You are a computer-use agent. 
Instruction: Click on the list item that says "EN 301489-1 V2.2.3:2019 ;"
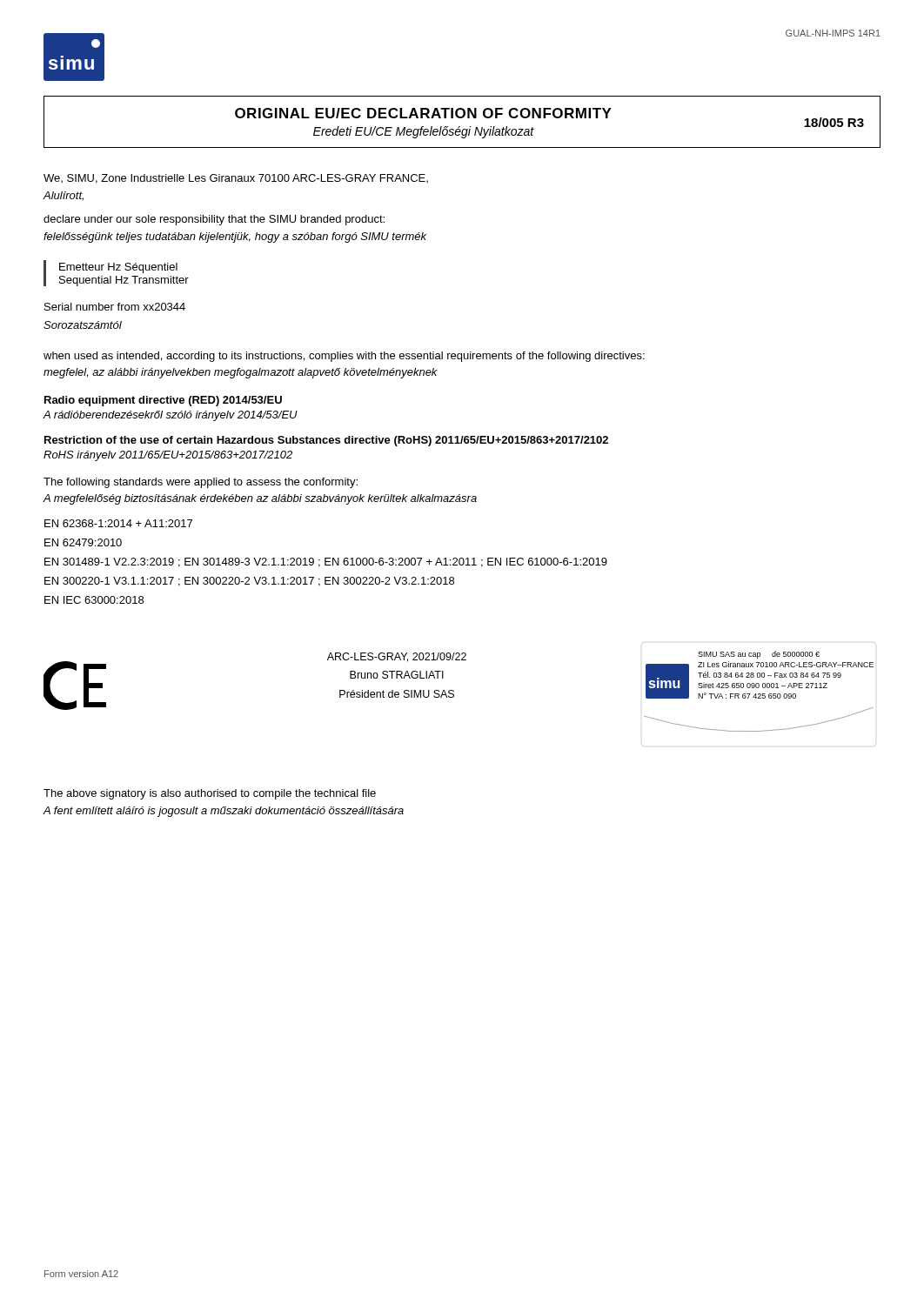pyautogui.click(x=325, y=561)
